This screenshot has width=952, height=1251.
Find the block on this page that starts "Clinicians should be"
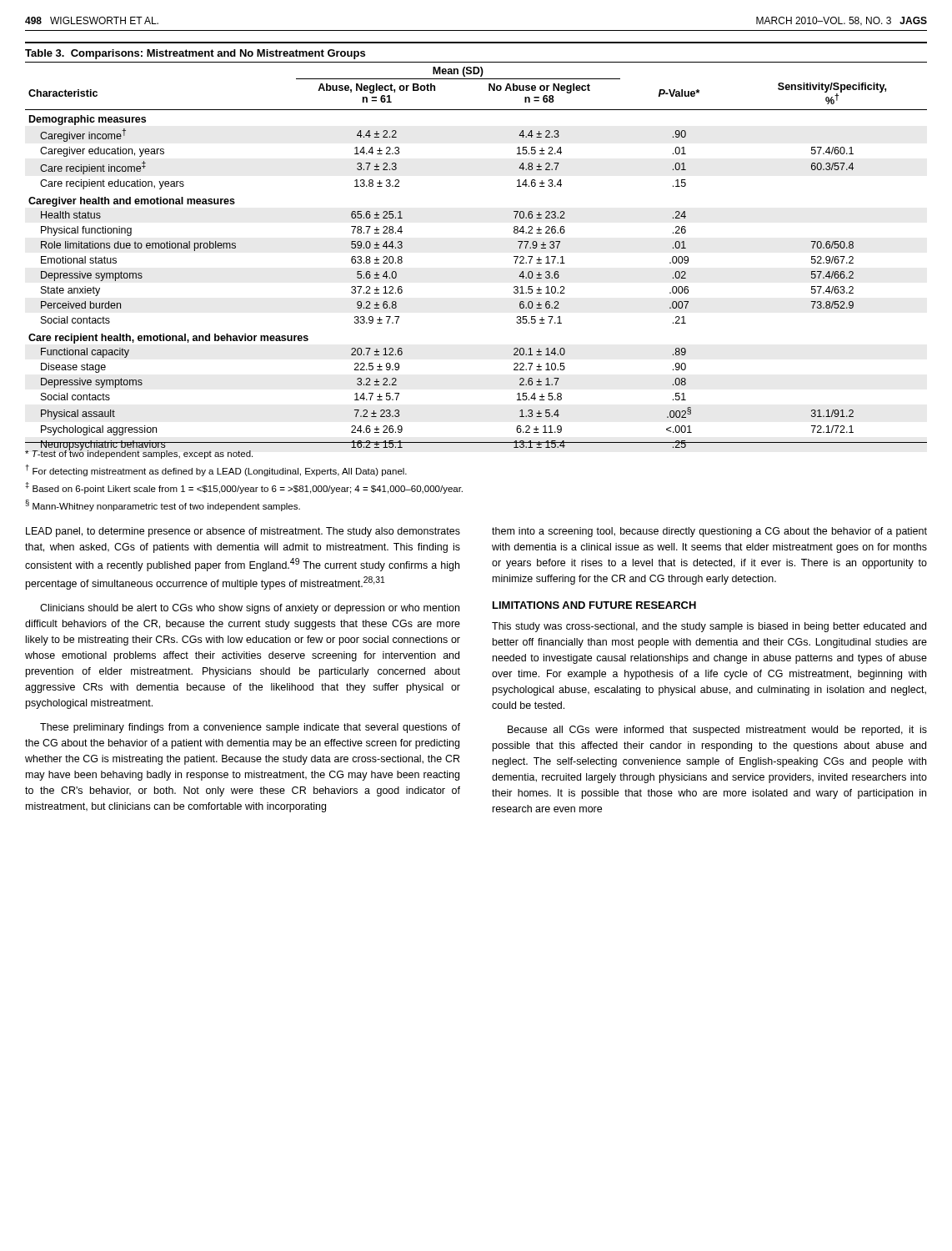243,656
